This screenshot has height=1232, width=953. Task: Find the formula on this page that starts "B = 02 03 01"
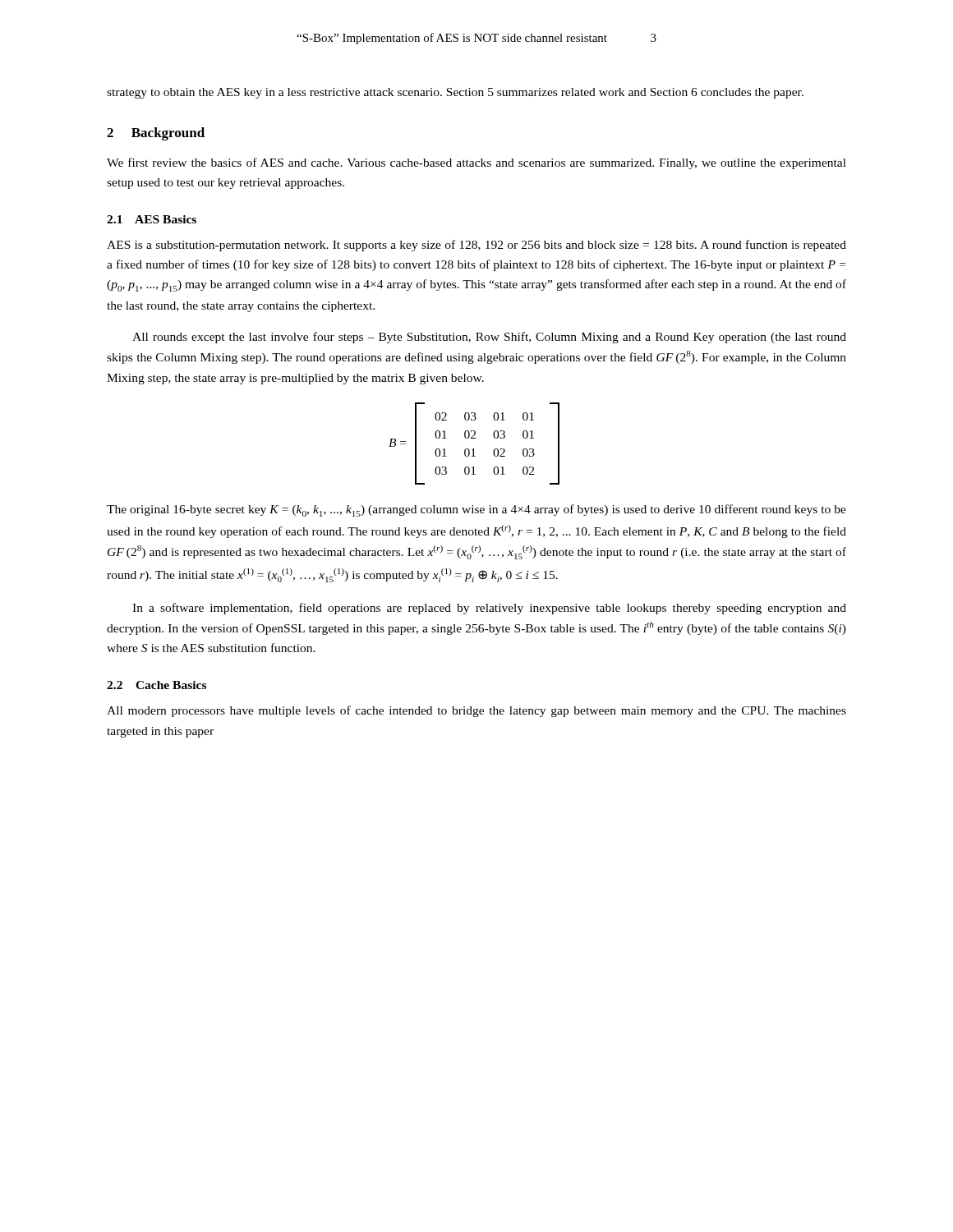pos(474,443)
